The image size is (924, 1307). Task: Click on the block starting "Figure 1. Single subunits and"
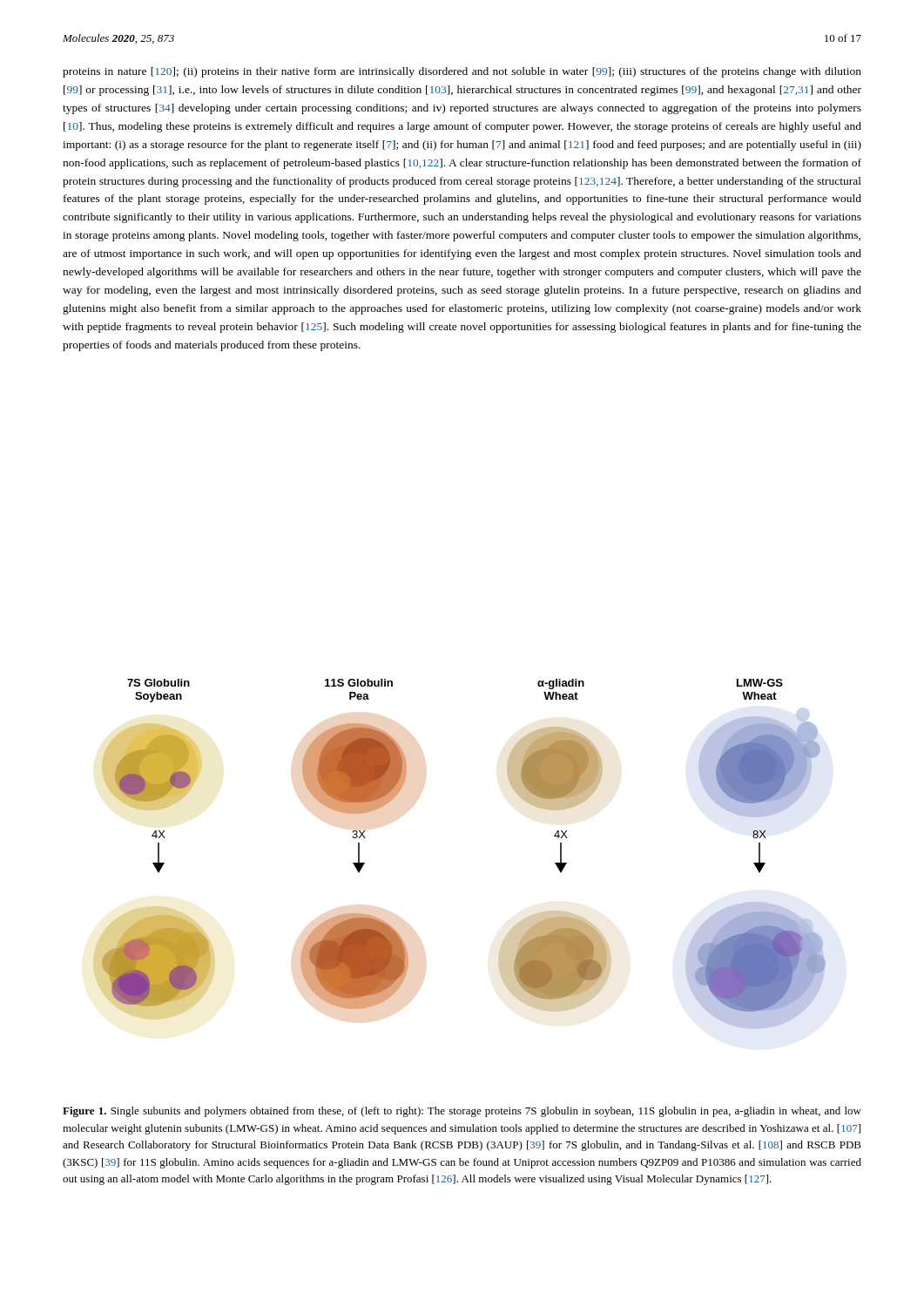coord(462,1145)
